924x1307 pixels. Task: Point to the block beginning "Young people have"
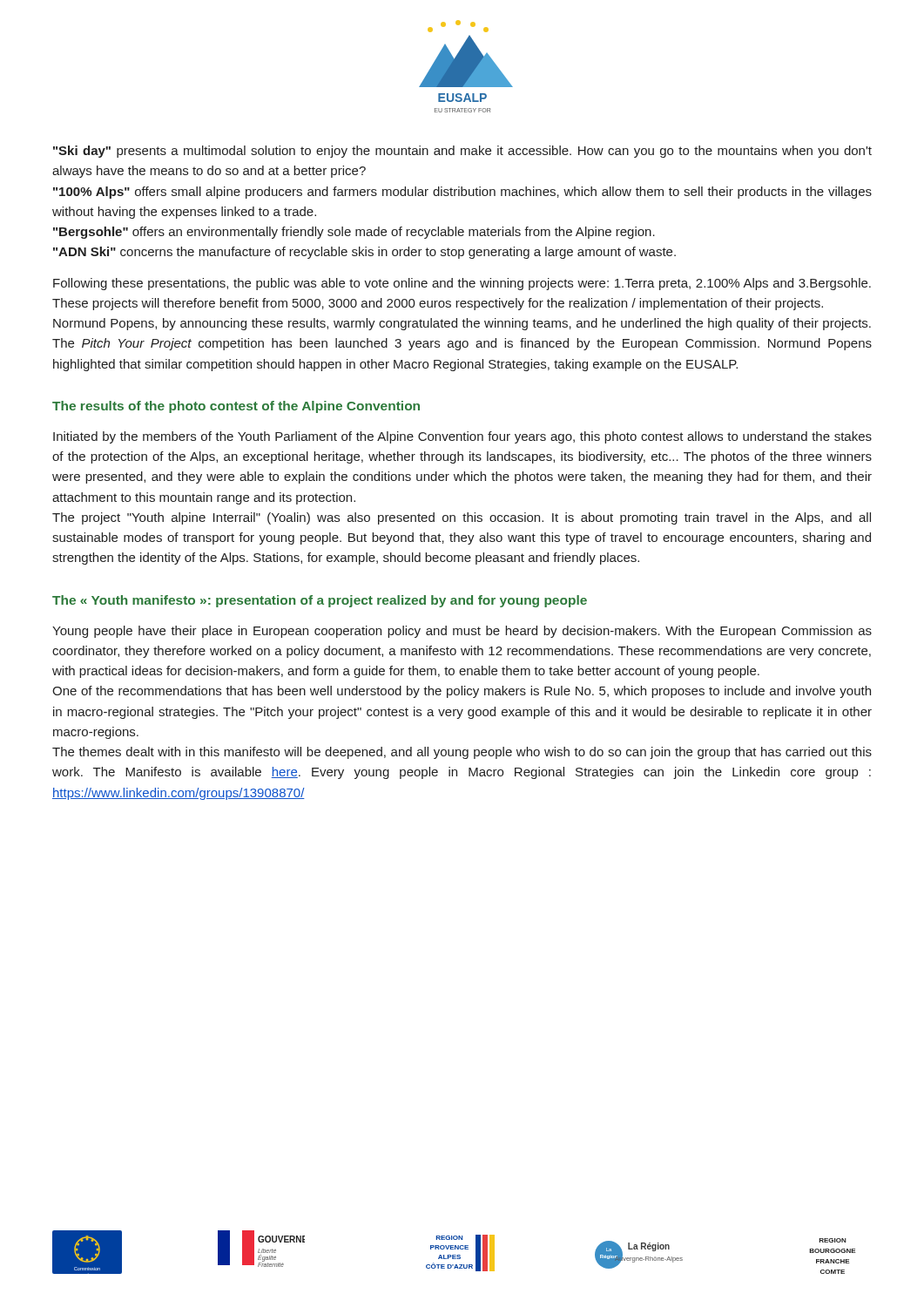(462, 711)
